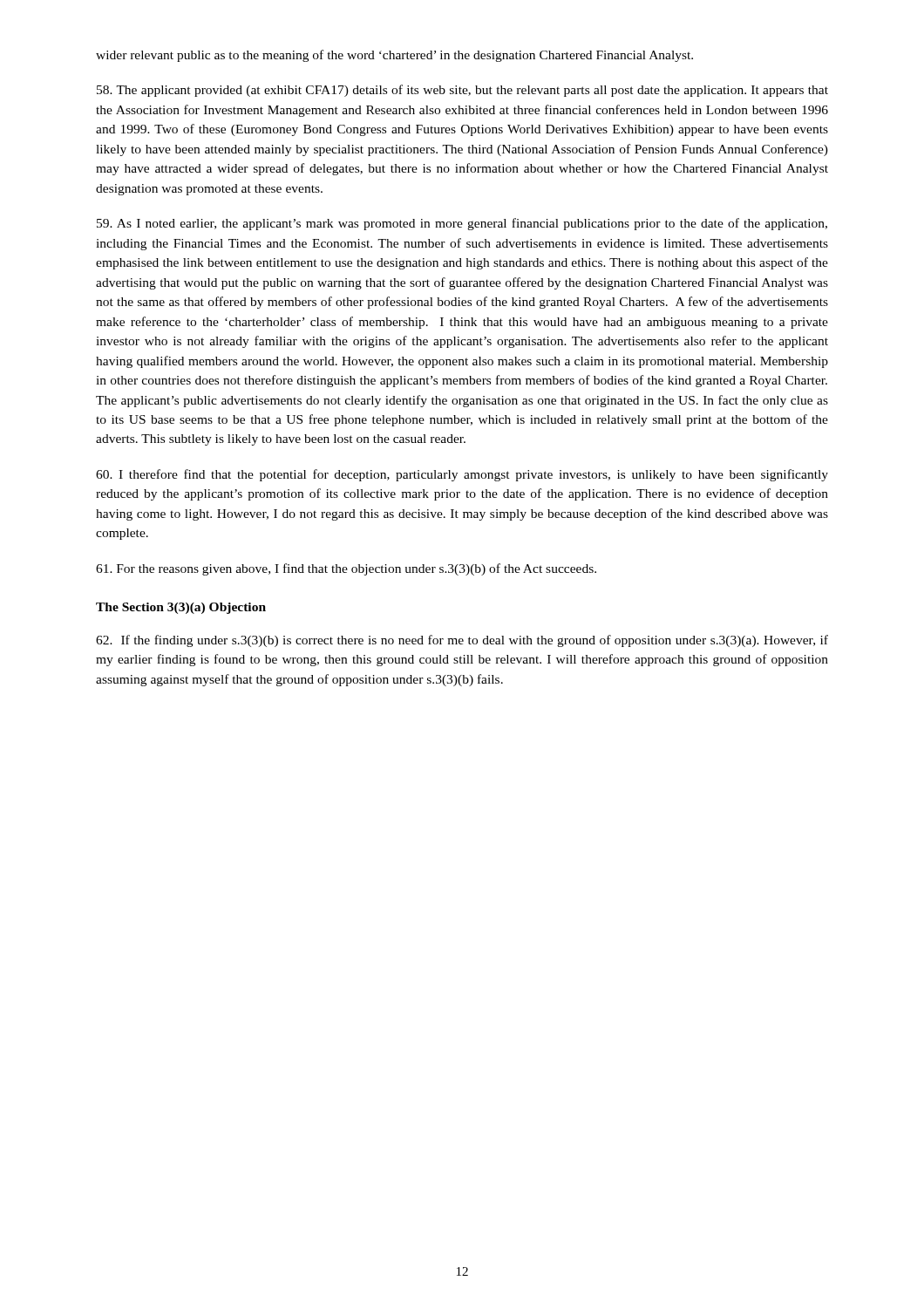Viewport: 924px width, 1308px height.
Task: Find the block on this page that starts "As I noted earlier, the applicant’s mark"
Action: (x=462, y=331)
